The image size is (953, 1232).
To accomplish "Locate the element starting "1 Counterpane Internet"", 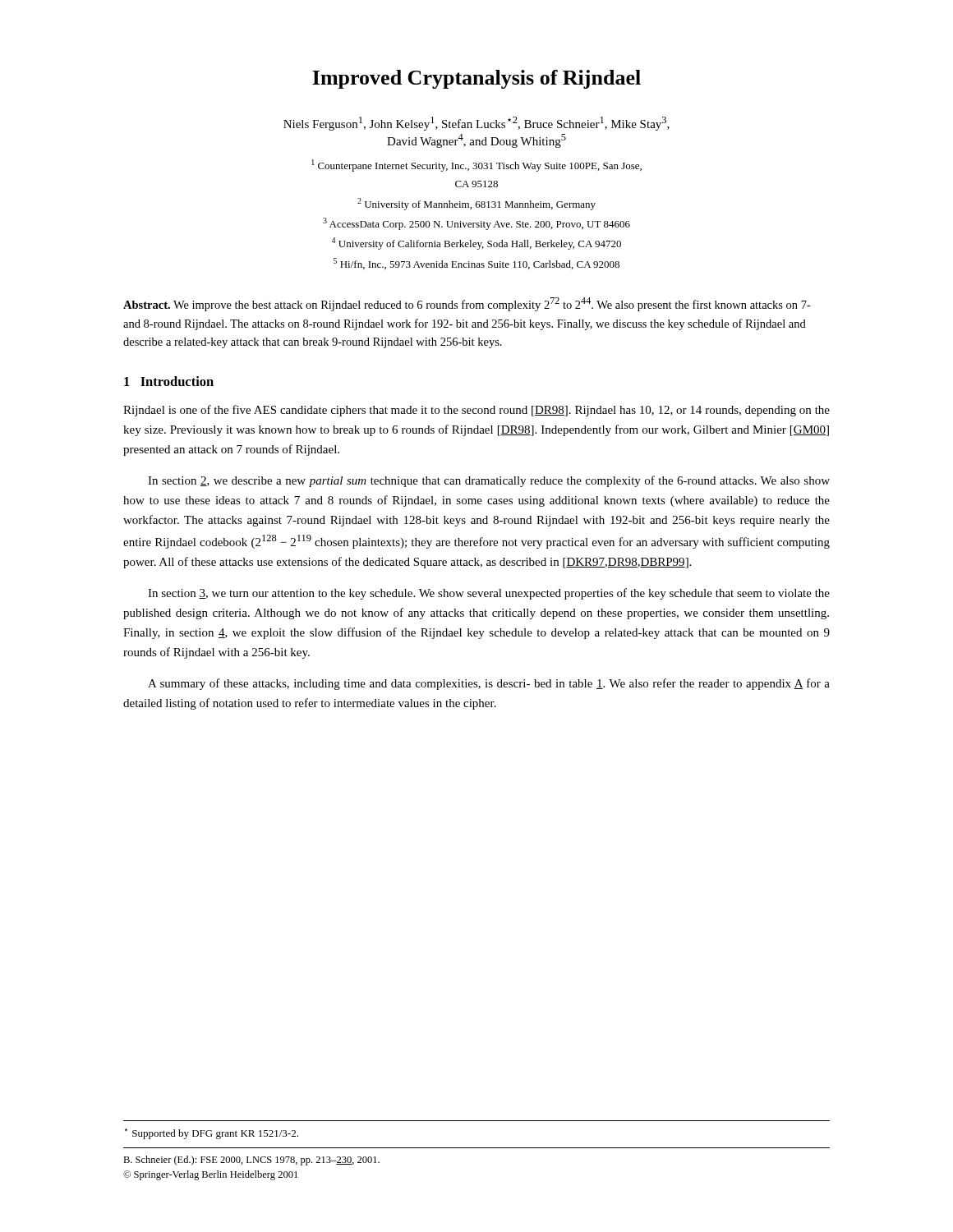I will tap(476, 214).
